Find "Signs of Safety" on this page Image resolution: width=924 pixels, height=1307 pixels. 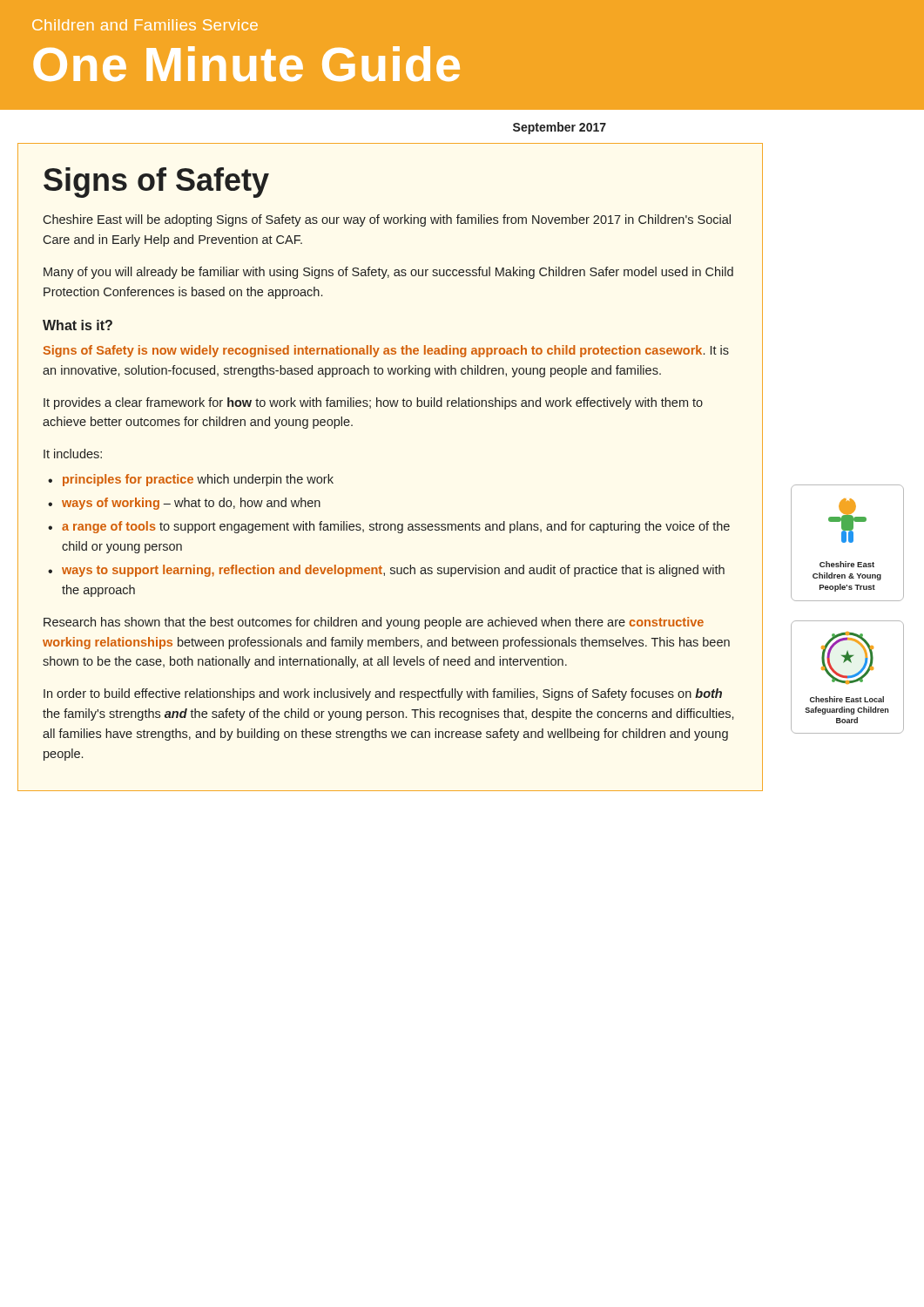coord(156,181)
